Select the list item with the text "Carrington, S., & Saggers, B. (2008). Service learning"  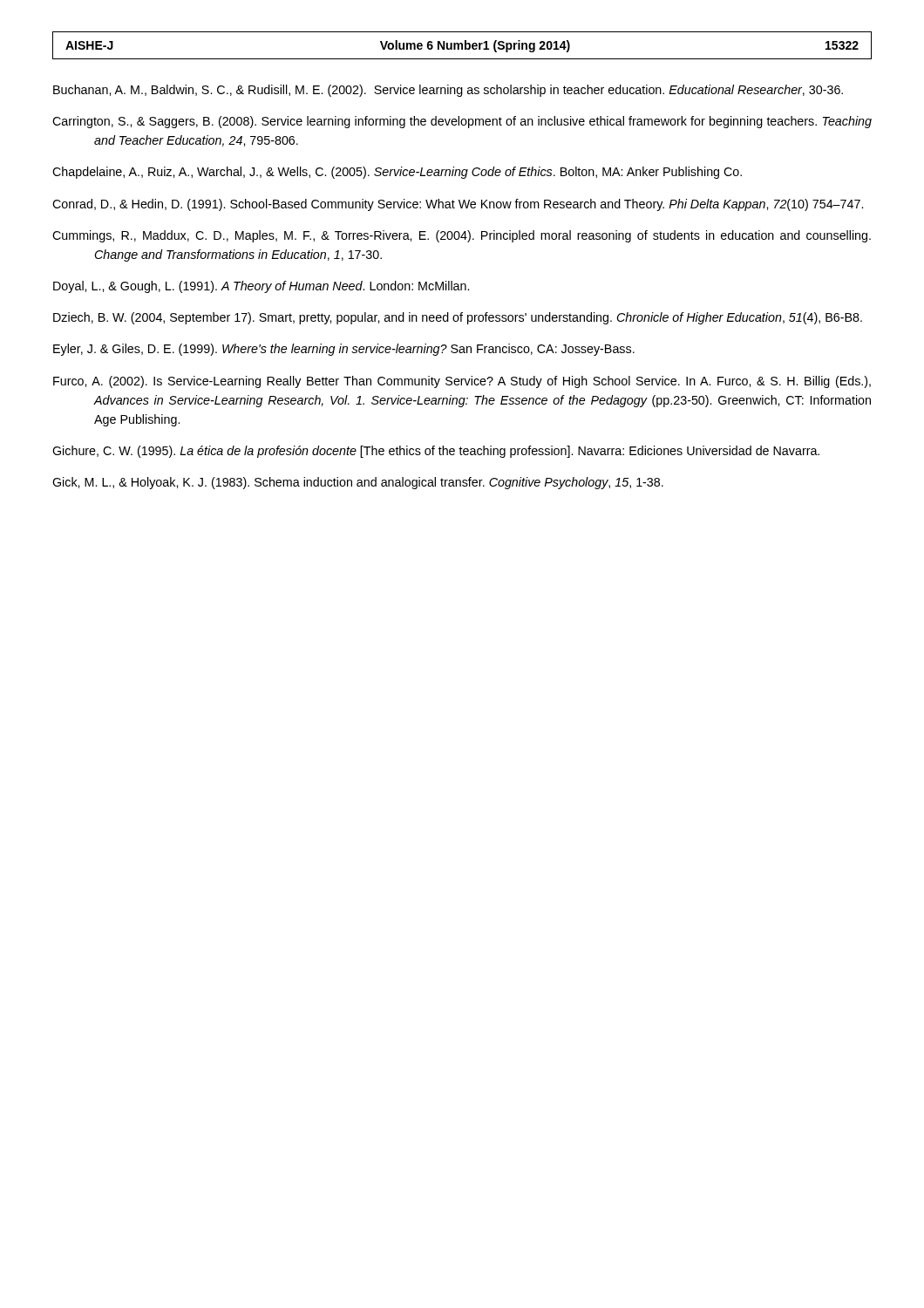click(462, 131)
